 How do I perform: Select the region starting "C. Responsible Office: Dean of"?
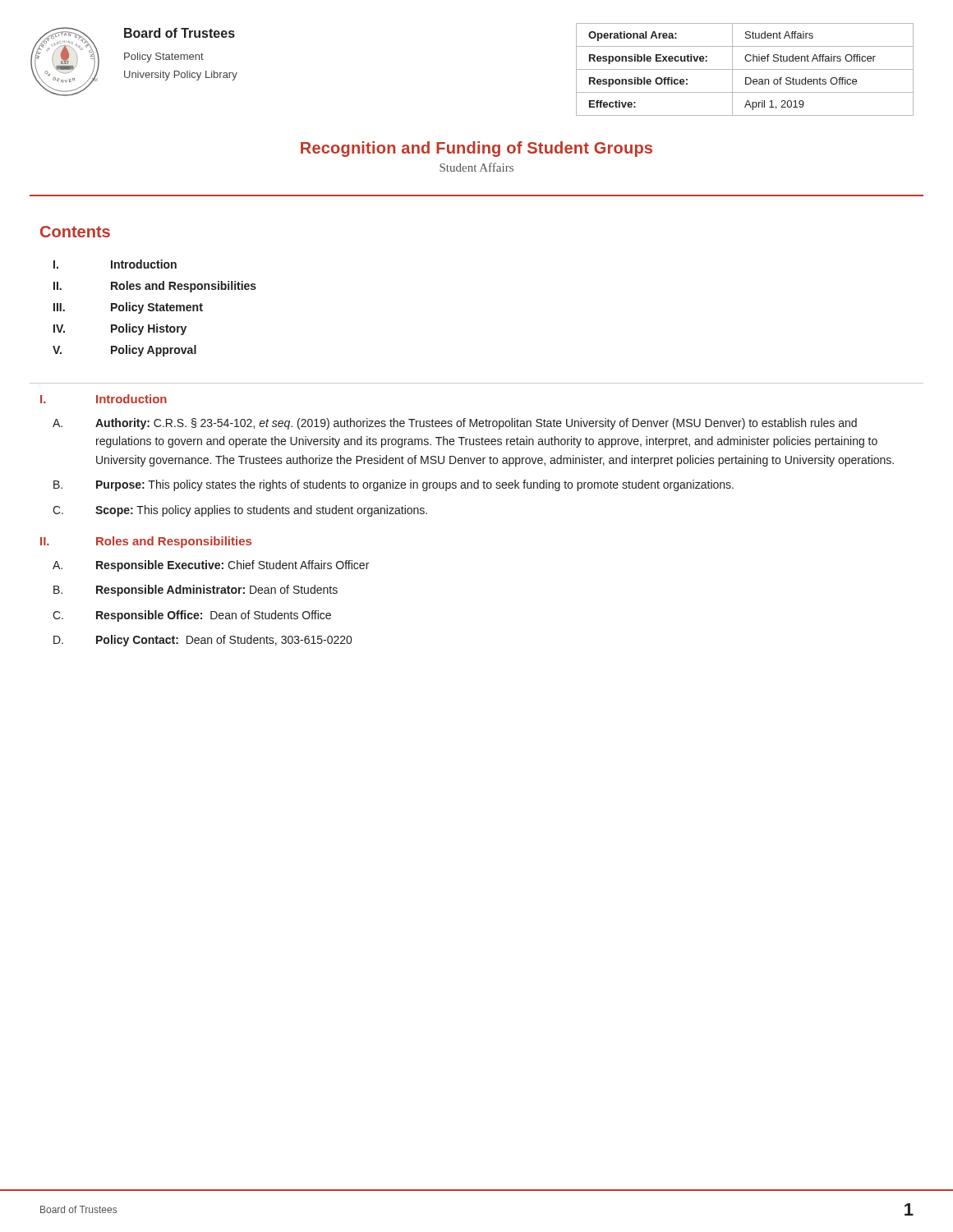[192, 616]
